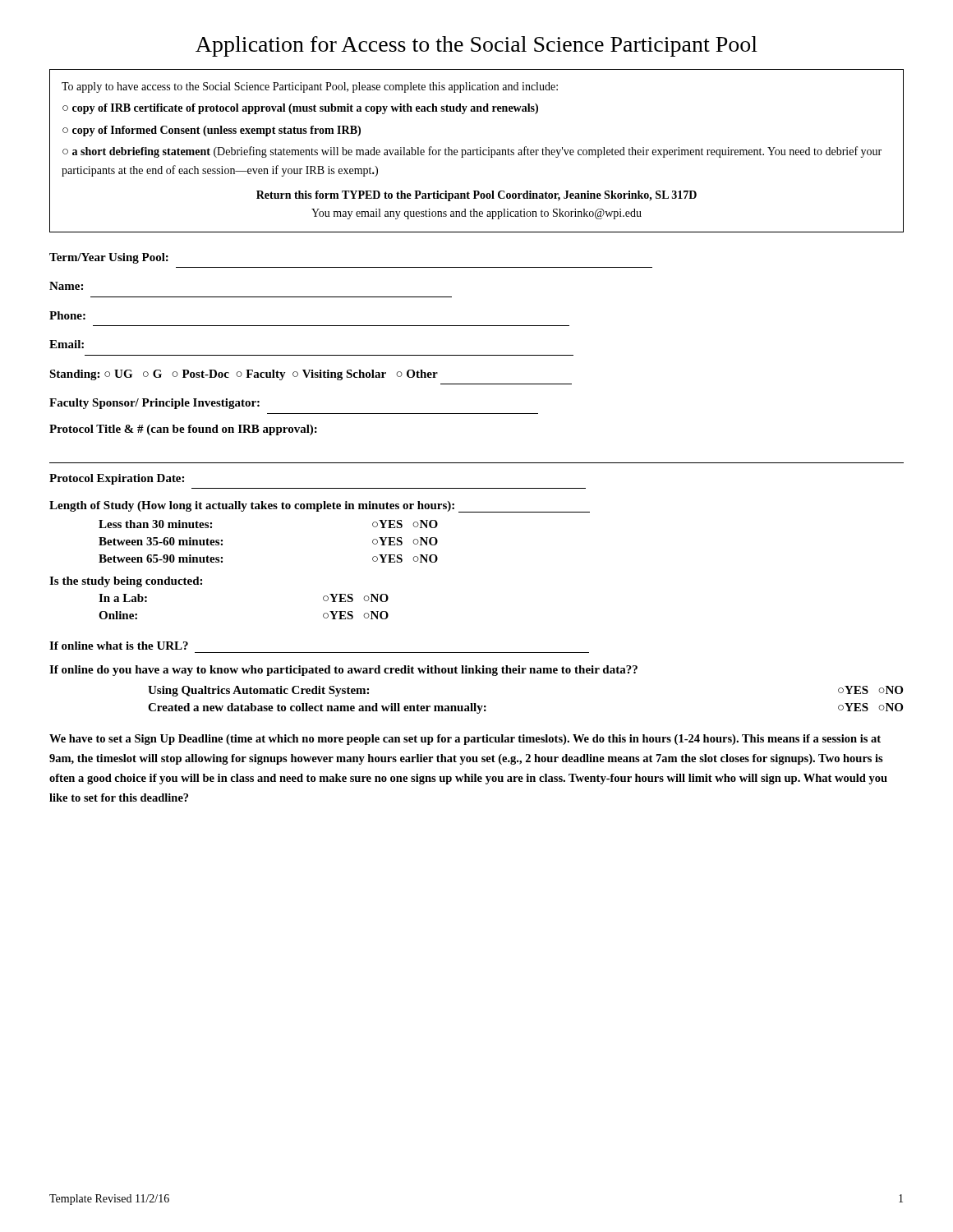Click on the element starting "If online do you"
This screenshot has height=1232, width=953.
point(343,671)
